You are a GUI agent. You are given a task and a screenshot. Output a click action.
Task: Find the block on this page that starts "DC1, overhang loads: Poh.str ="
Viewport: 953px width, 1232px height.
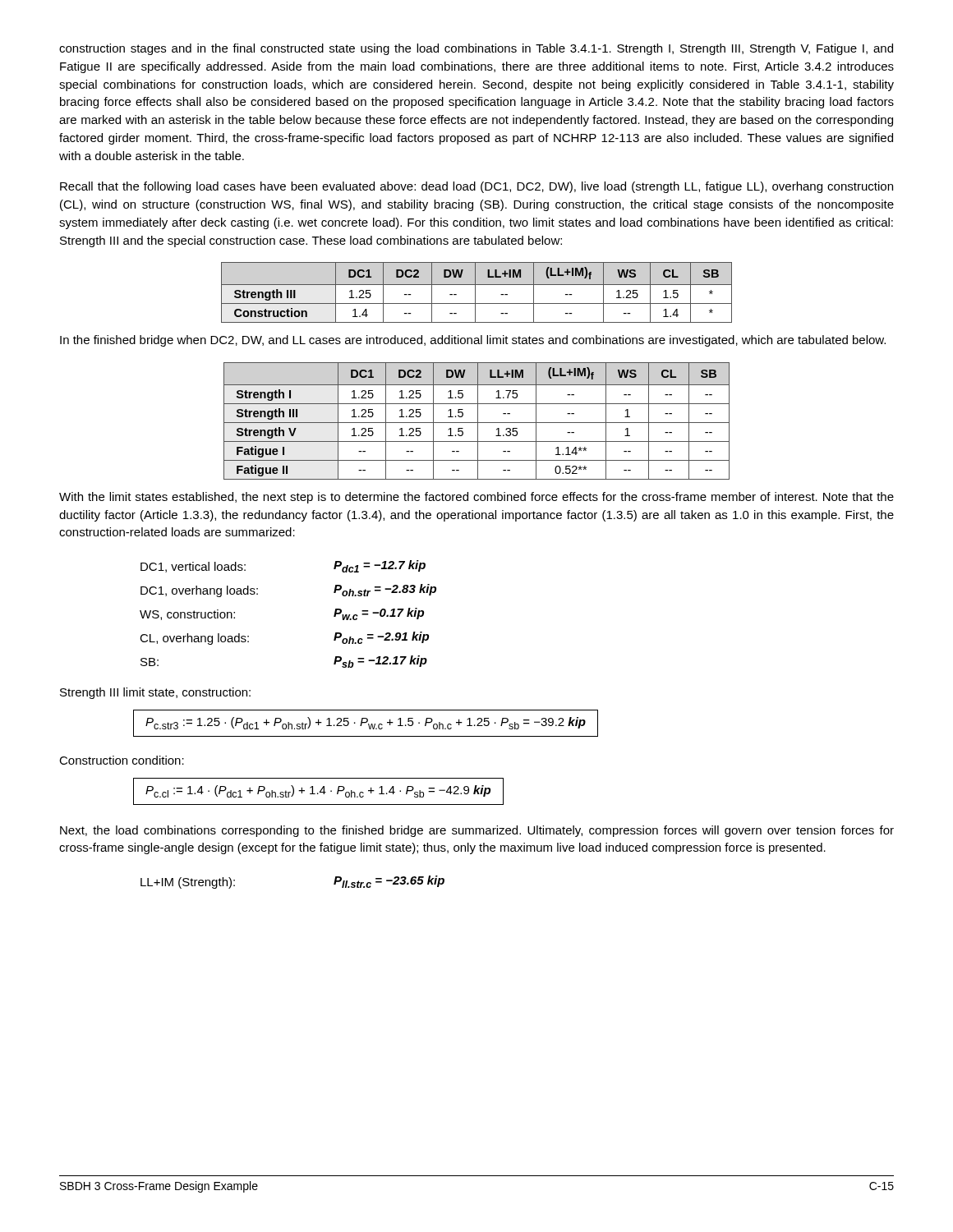pyautogui.click(x=196, y=590)
